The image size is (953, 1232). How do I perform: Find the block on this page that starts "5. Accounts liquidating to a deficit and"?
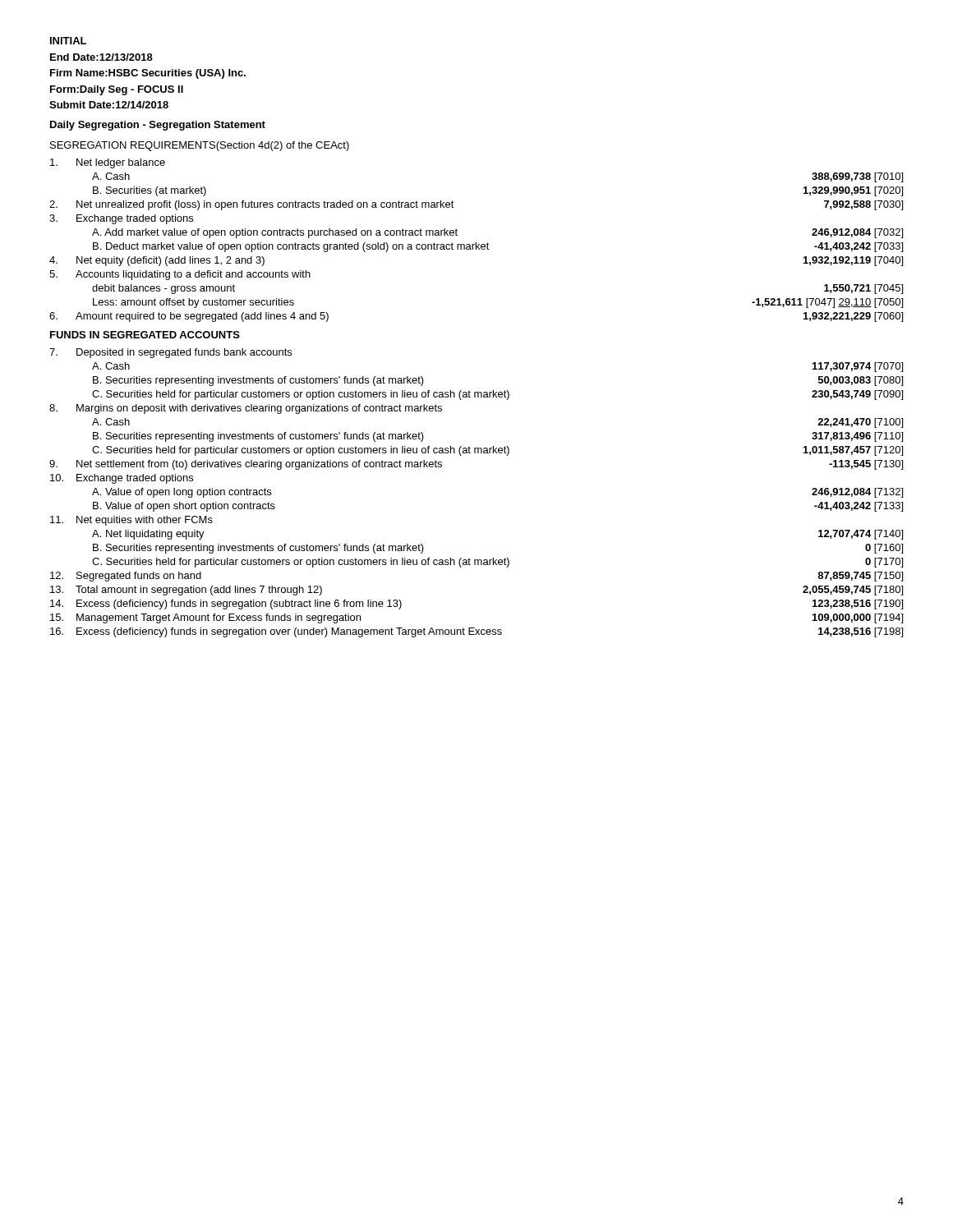coord(180,275)
